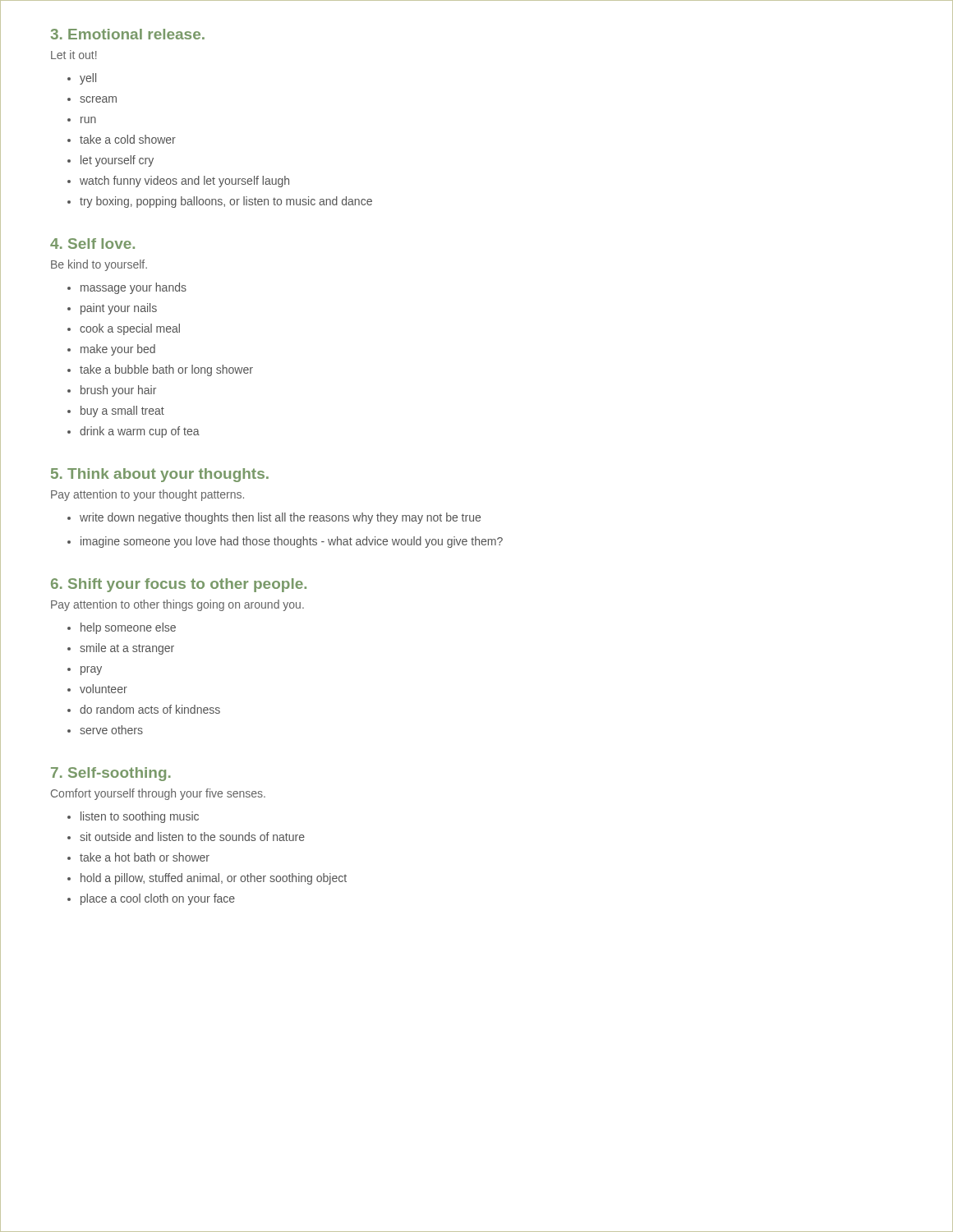This screenshot has width=953, height=1232.
Task: Click on the list item that reads "paint your nails"
Action: click(x=119, y=309)
